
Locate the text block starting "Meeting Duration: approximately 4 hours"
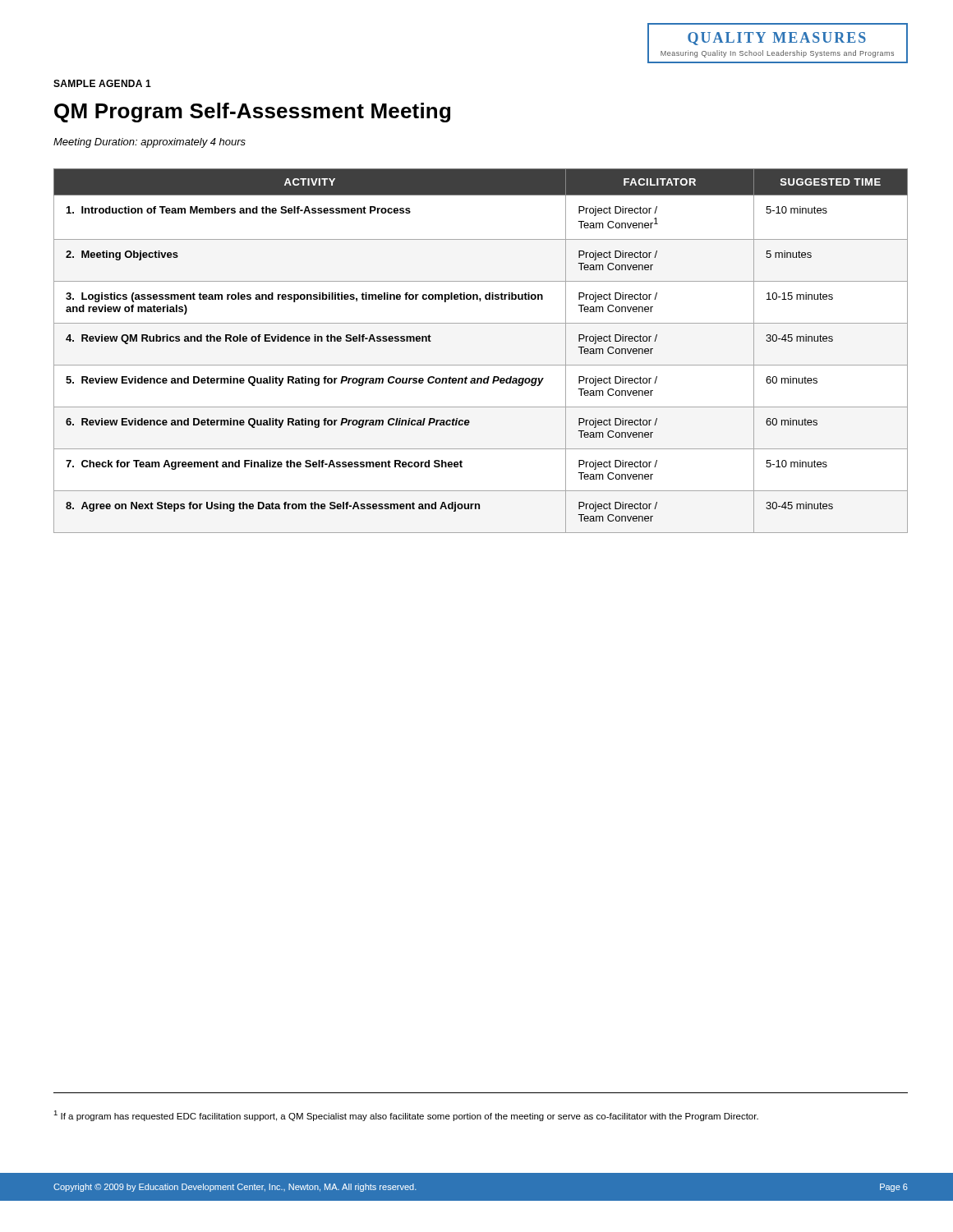[150, 142]
